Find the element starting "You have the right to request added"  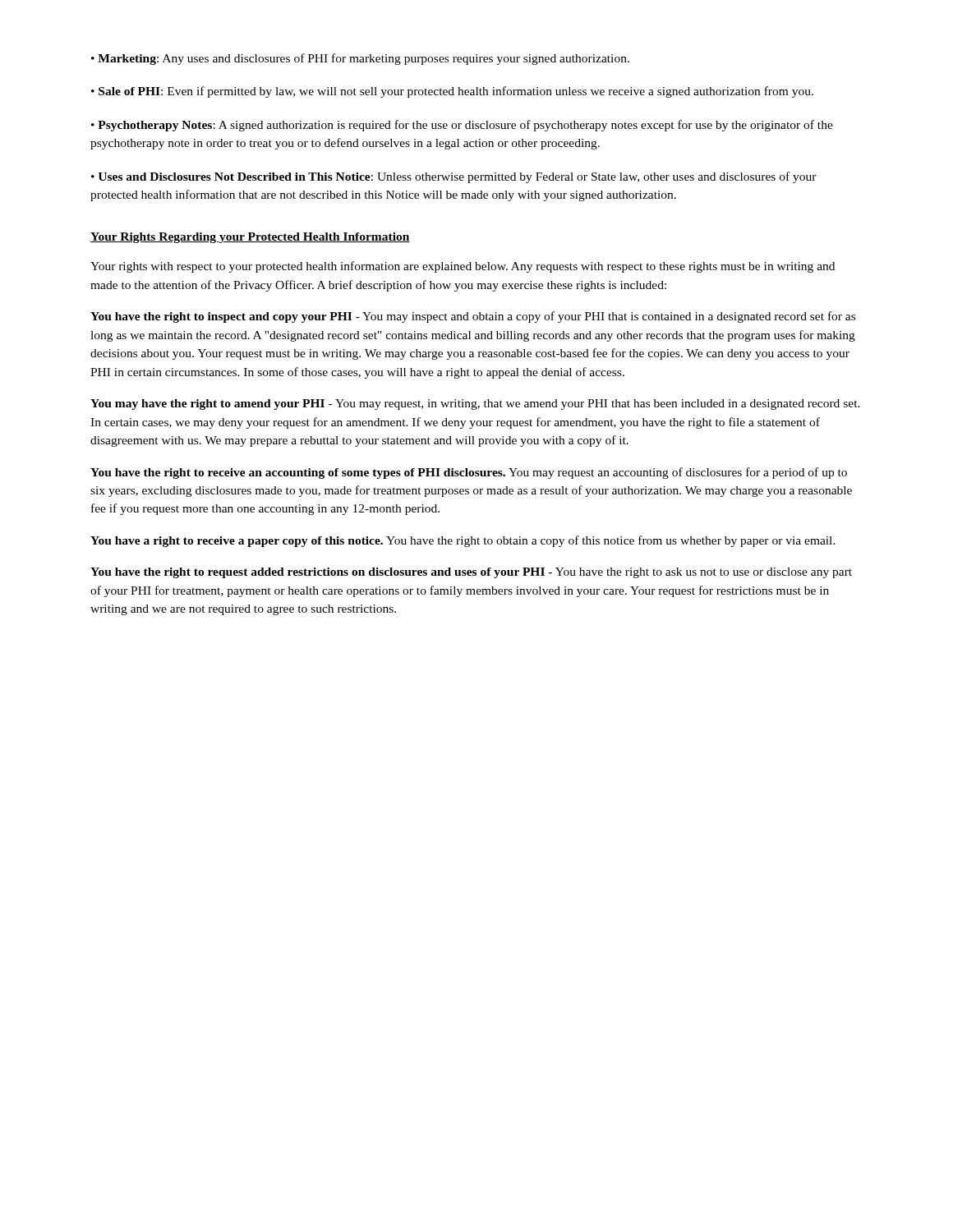471,590
